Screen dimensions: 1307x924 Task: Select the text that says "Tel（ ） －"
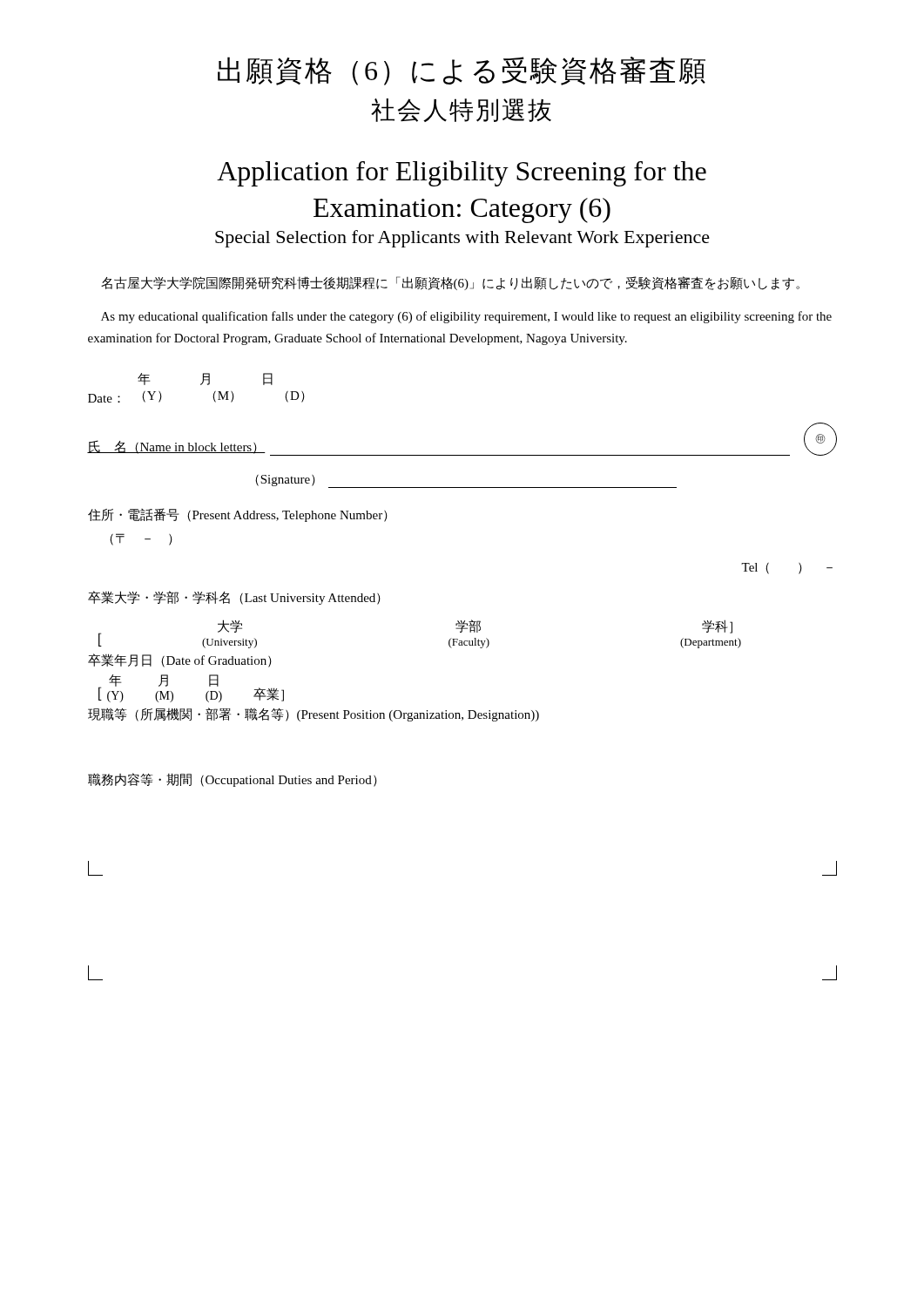(789, 567)
